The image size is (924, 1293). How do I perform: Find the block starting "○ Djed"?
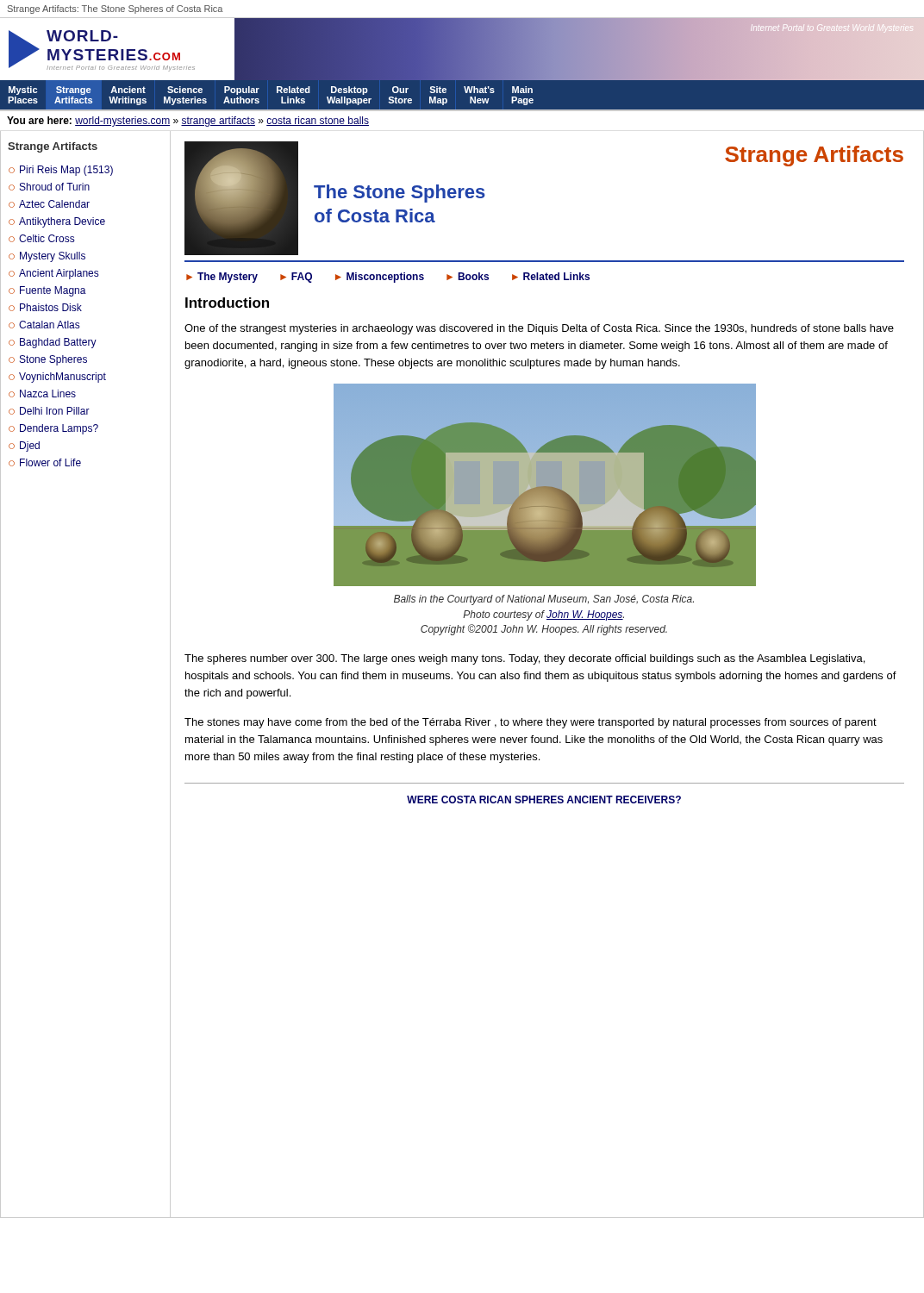[24, 445]
